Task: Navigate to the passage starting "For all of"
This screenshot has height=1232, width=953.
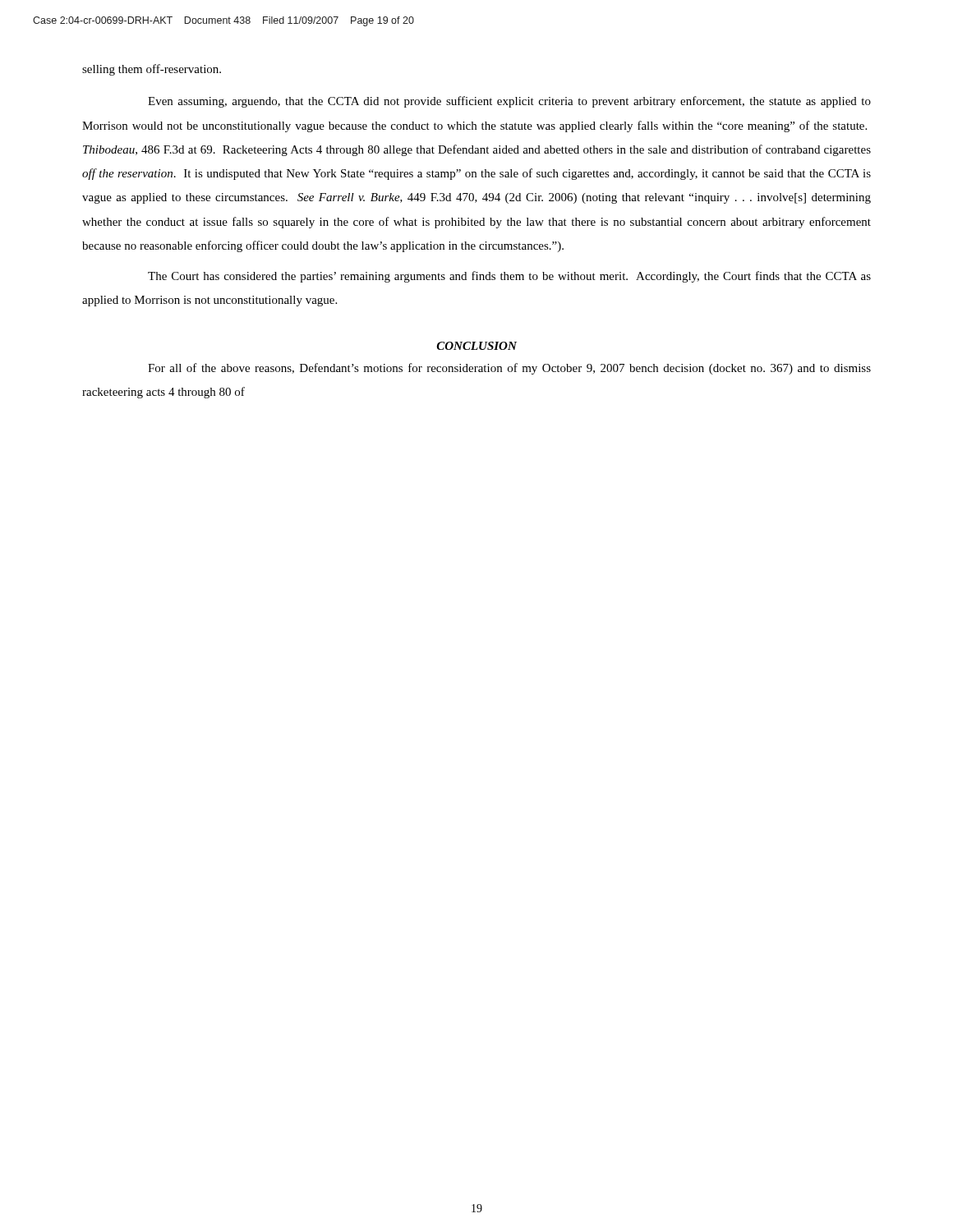Action: (476, 380)
